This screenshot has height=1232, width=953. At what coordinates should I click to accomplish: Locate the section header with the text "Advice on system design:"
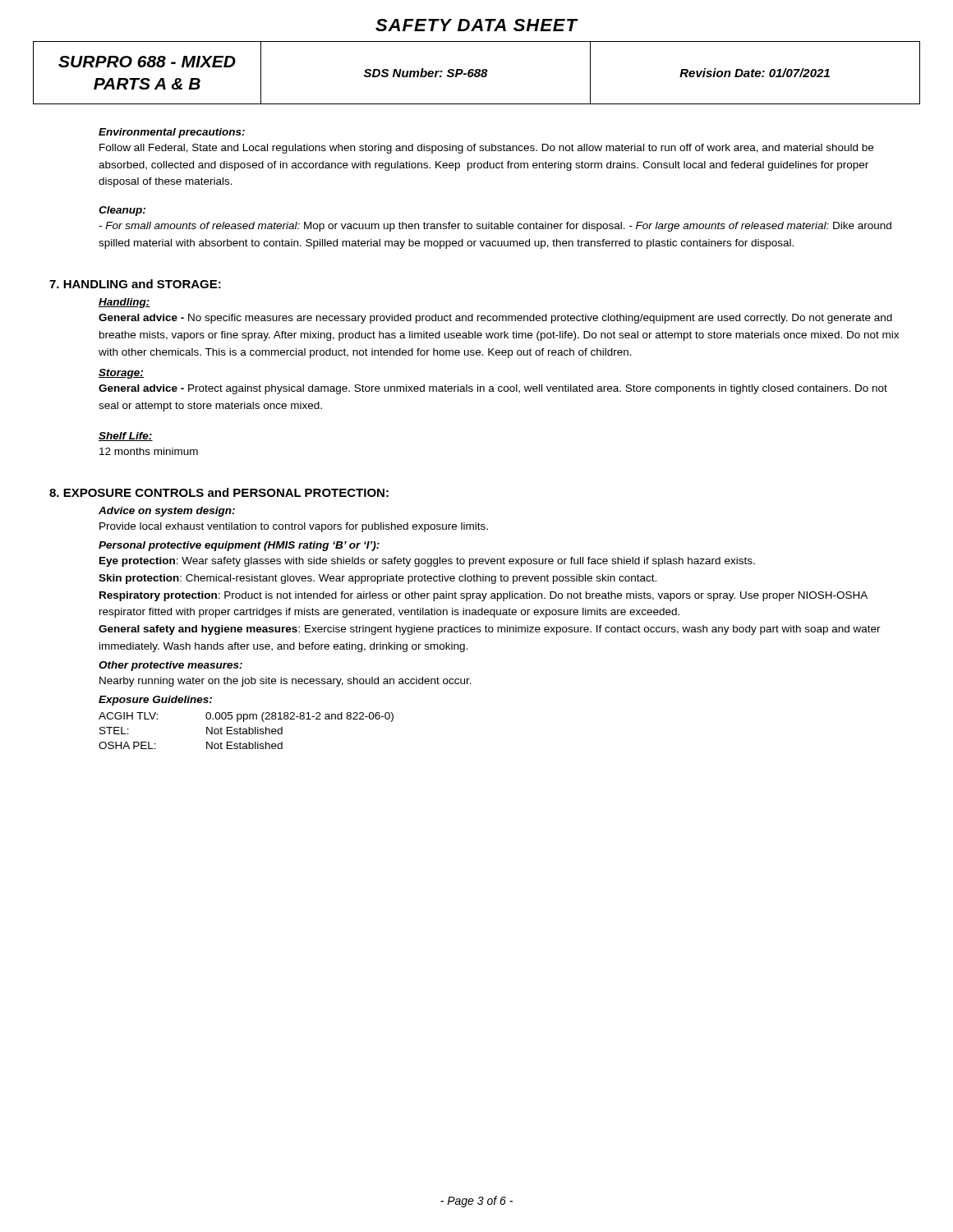pos(167,510)
